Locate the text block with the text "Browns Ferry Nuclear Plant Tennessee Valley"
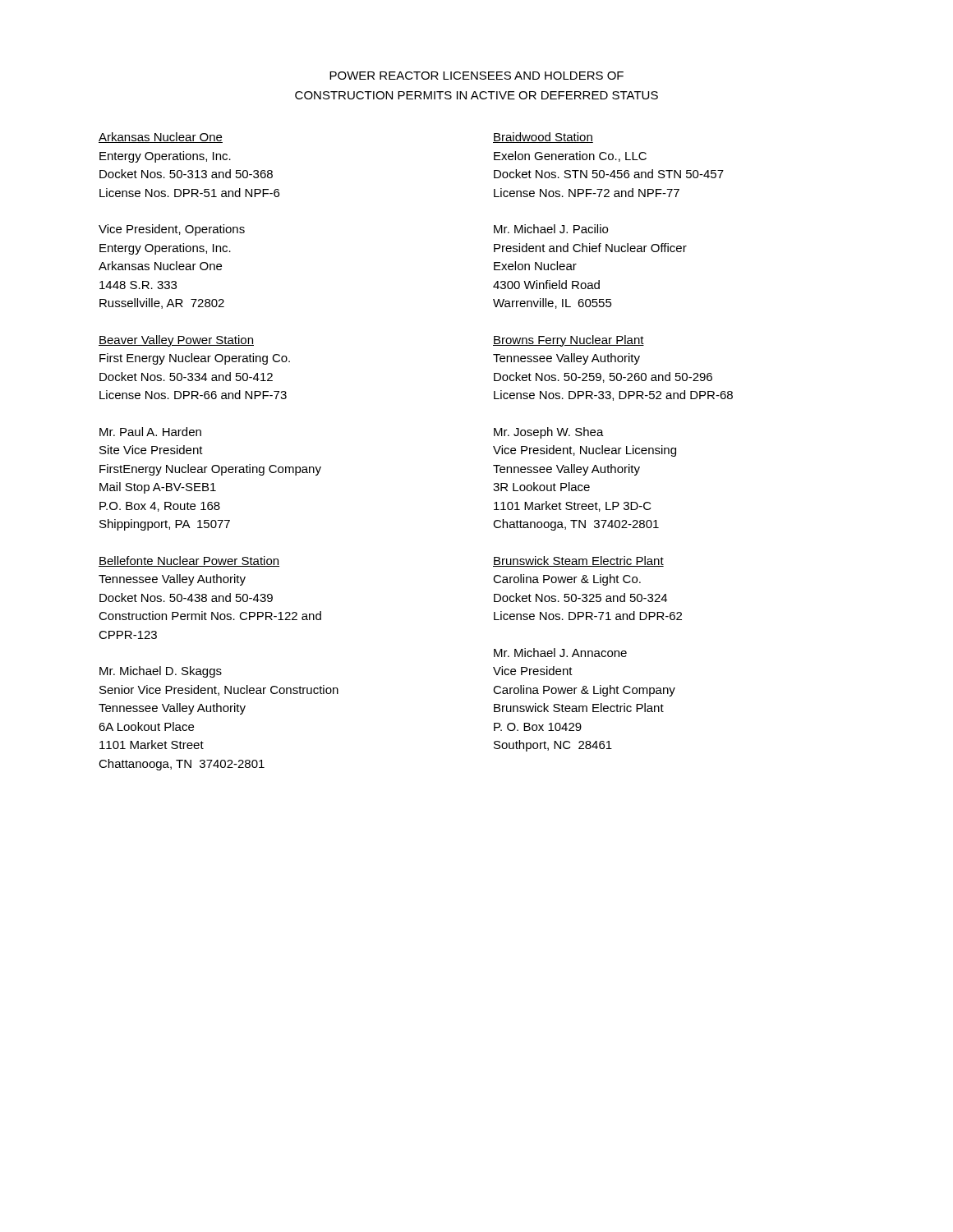 tap(674, 368)
